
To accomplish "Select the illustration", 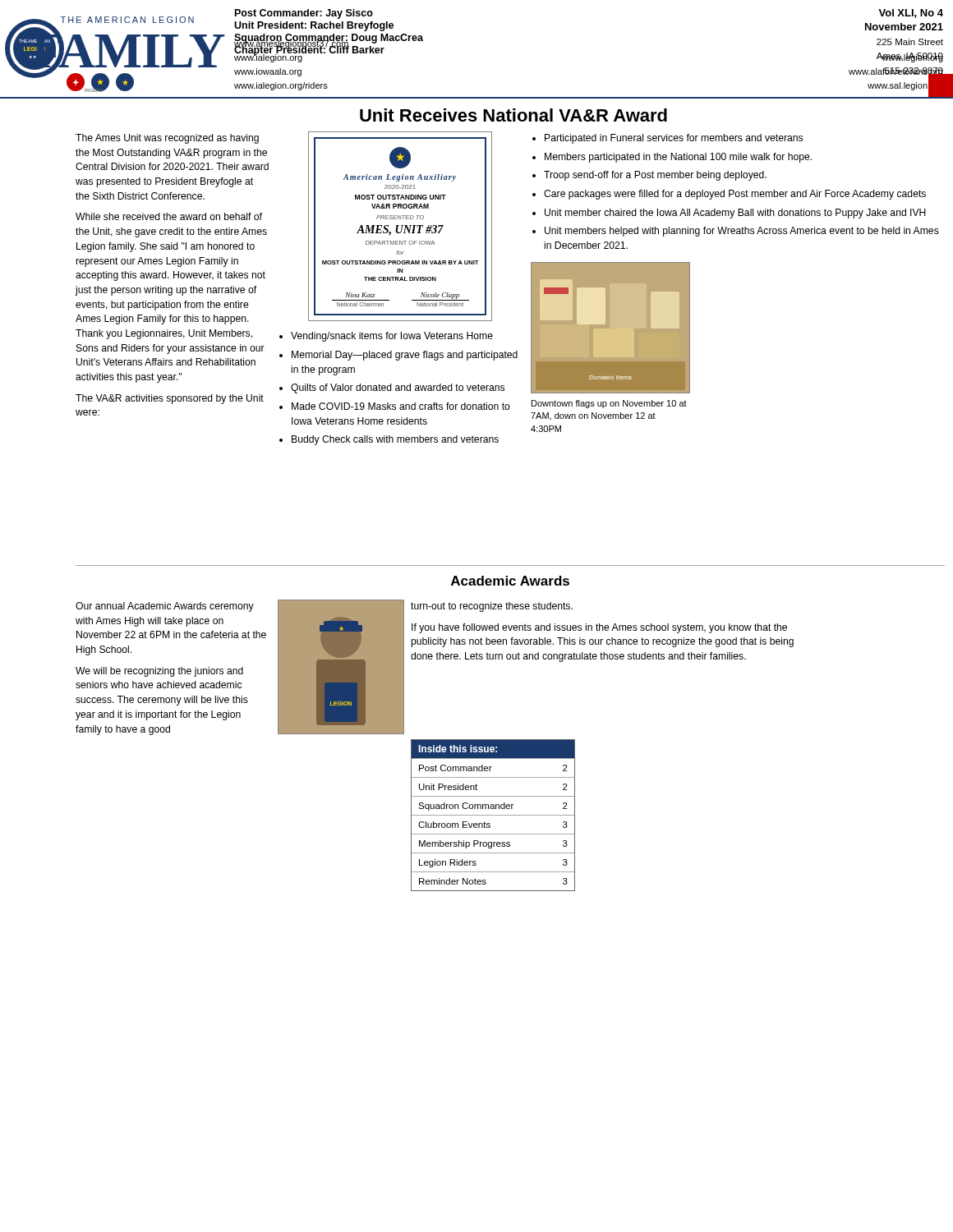I will coord(400,226).
